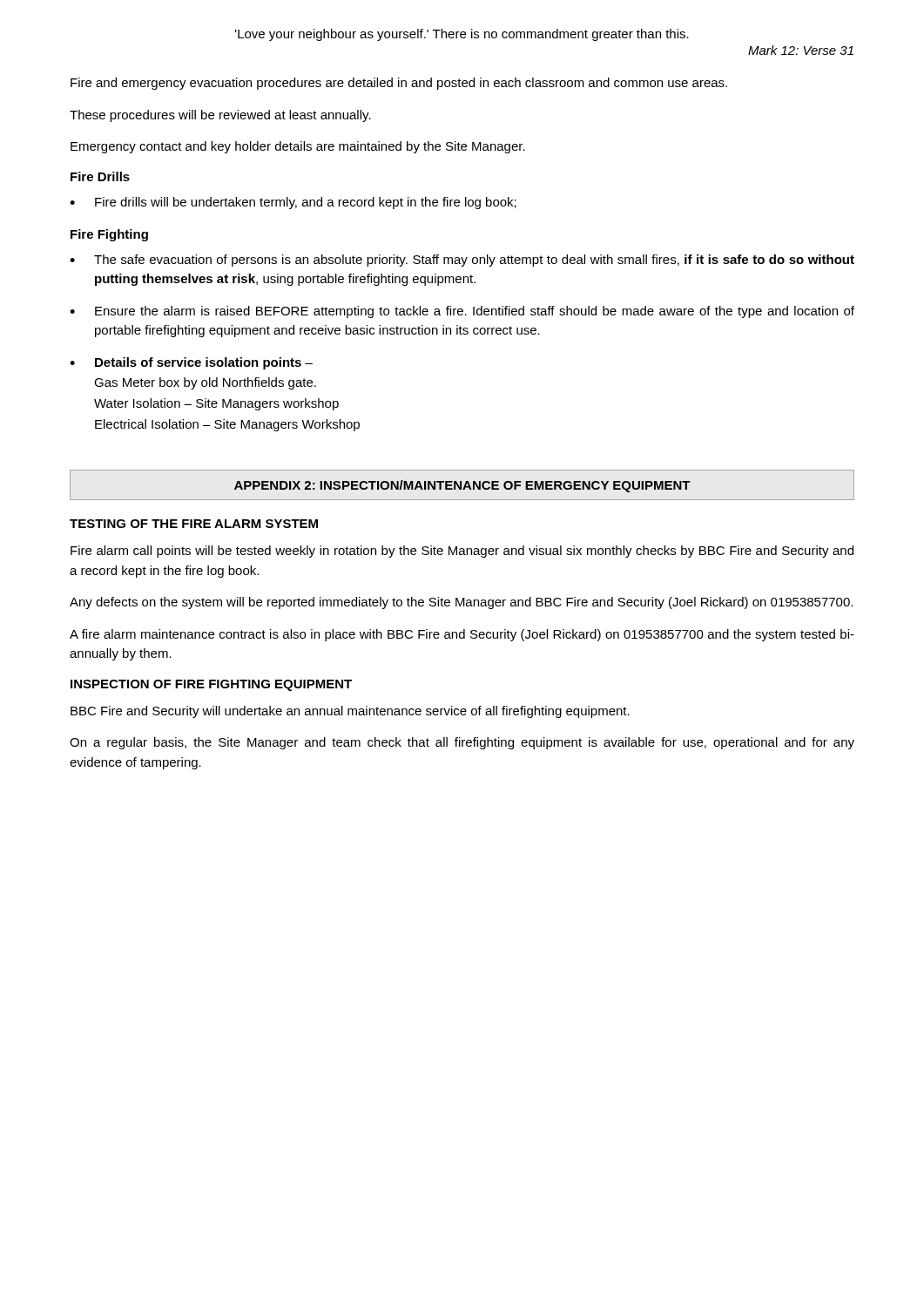The width and height of the screenshot is (924, 1307).
Task: Locate the block of text that opens with "A fire alarm maintenance contract is also in"
Action: 462,643
